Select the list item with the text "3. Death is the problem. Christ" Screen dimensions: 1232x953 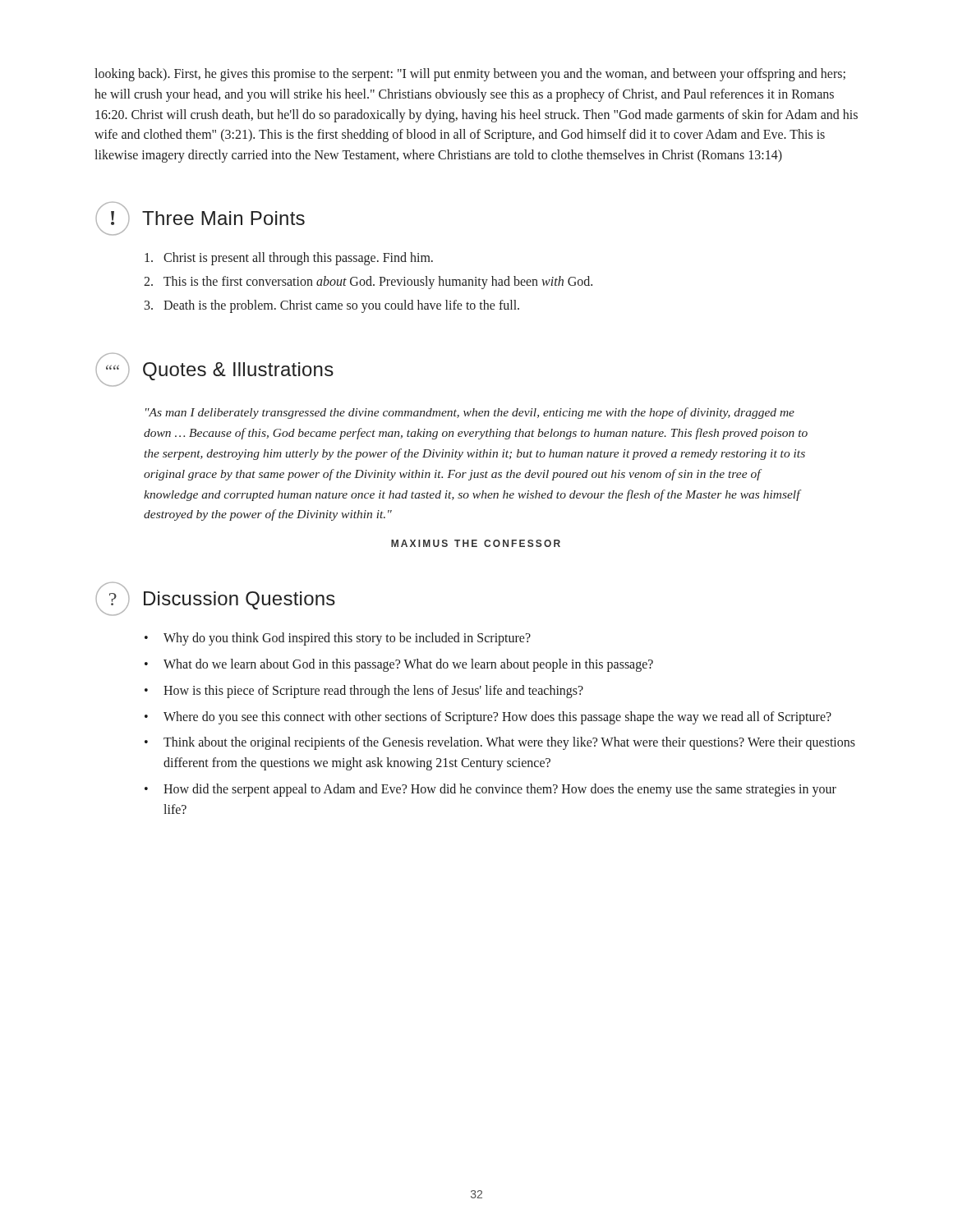click(501, 305)
